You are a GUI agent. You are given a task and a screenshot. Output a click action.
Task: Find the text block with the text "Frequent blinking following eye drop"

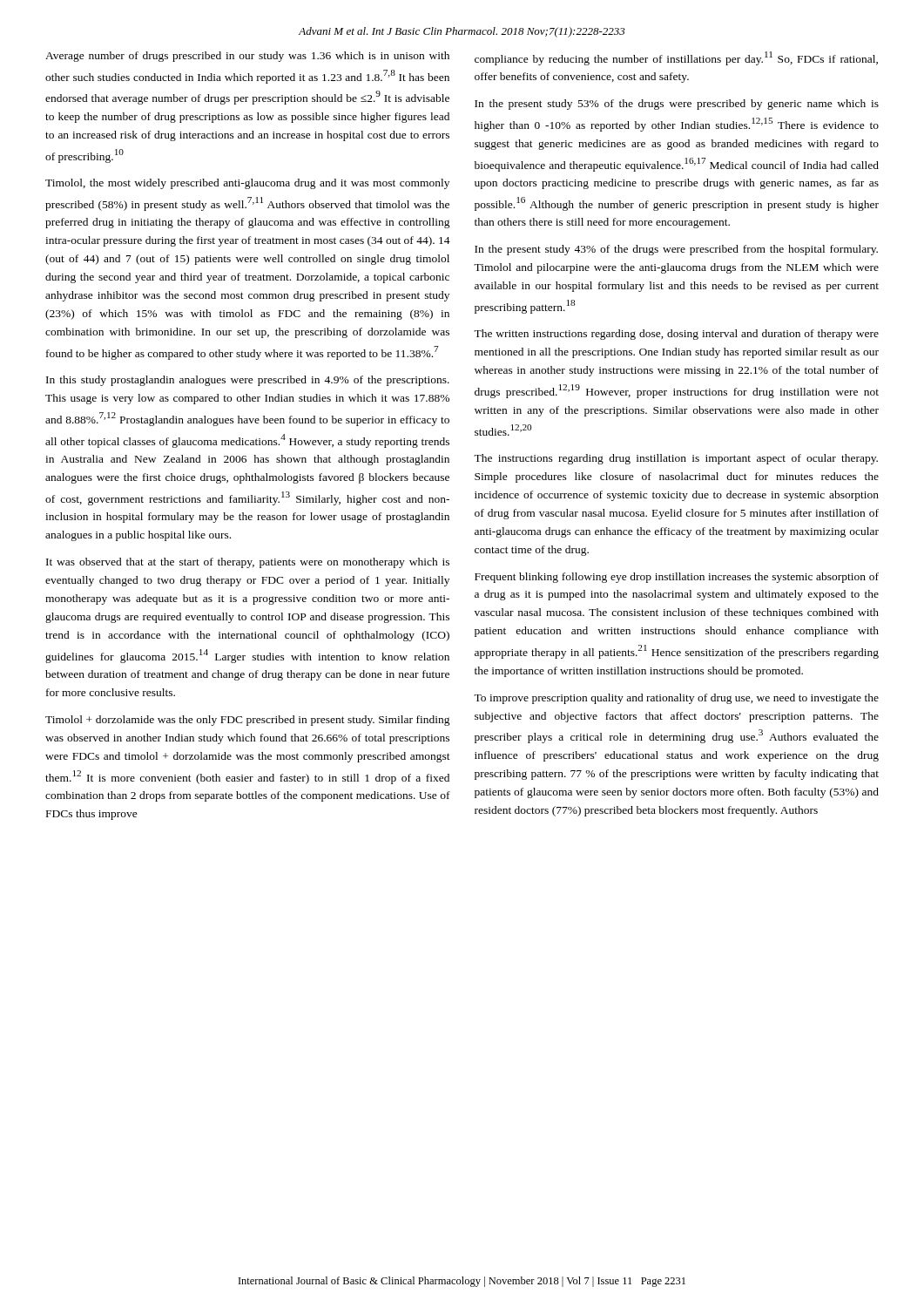676,624
